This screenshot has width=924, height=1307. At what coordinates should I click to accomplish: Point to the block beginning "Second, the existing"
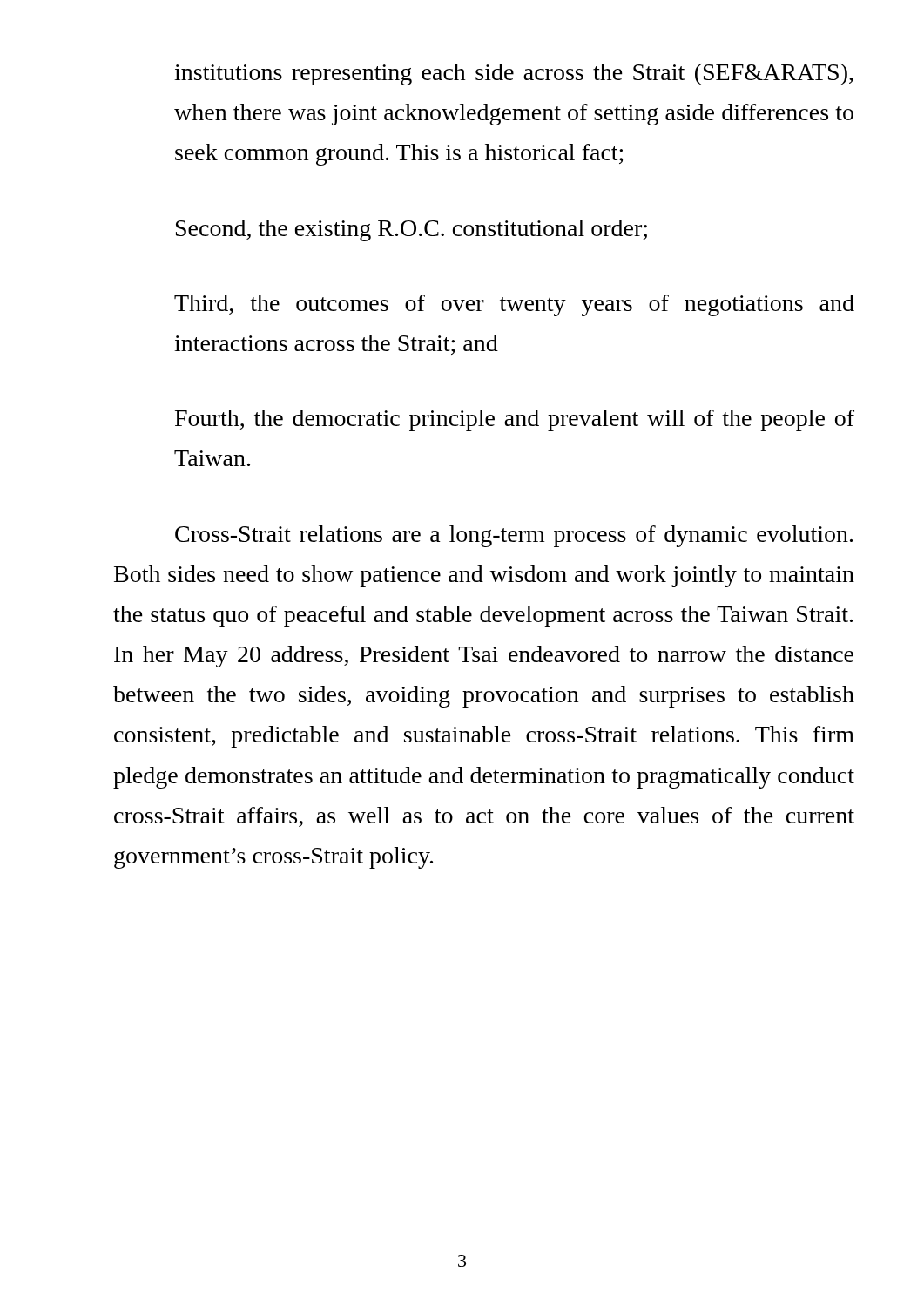point(412,227)
